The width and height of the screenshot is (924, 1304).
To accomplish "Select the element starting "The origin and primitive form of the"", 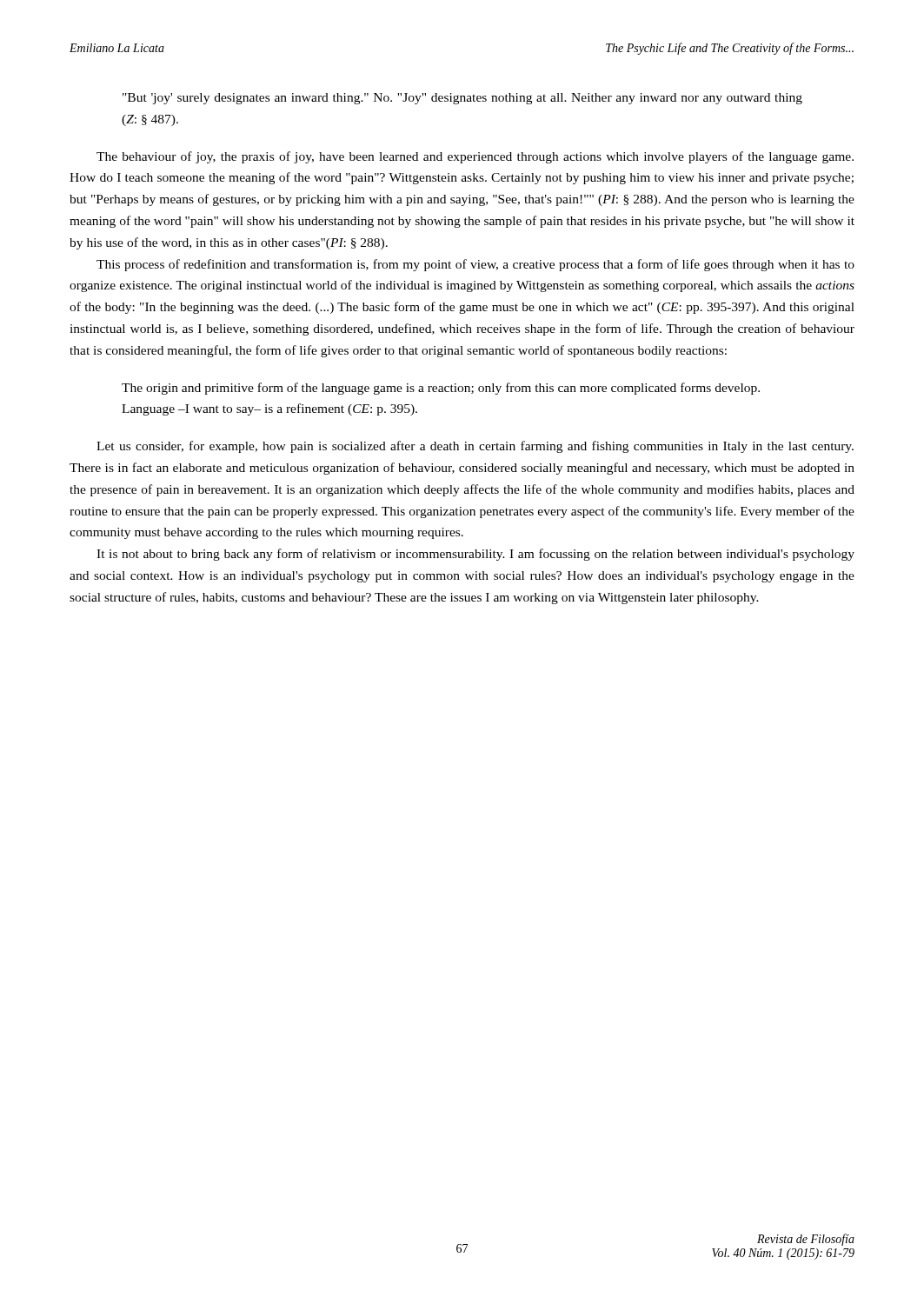I will tap(462, 398).
